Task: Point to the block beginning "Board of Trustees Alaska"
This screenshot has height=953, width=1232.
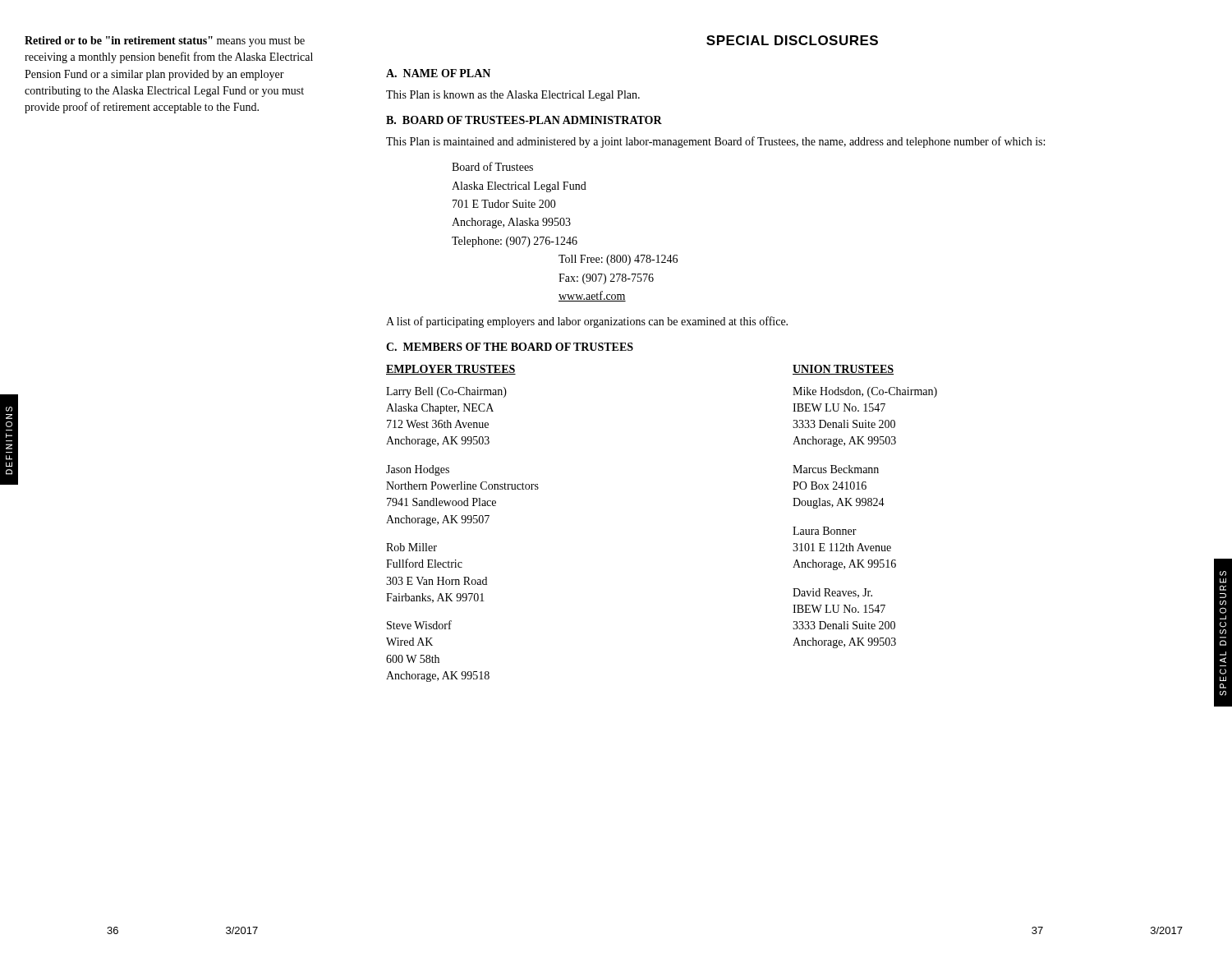Action: tap(492, 166)
